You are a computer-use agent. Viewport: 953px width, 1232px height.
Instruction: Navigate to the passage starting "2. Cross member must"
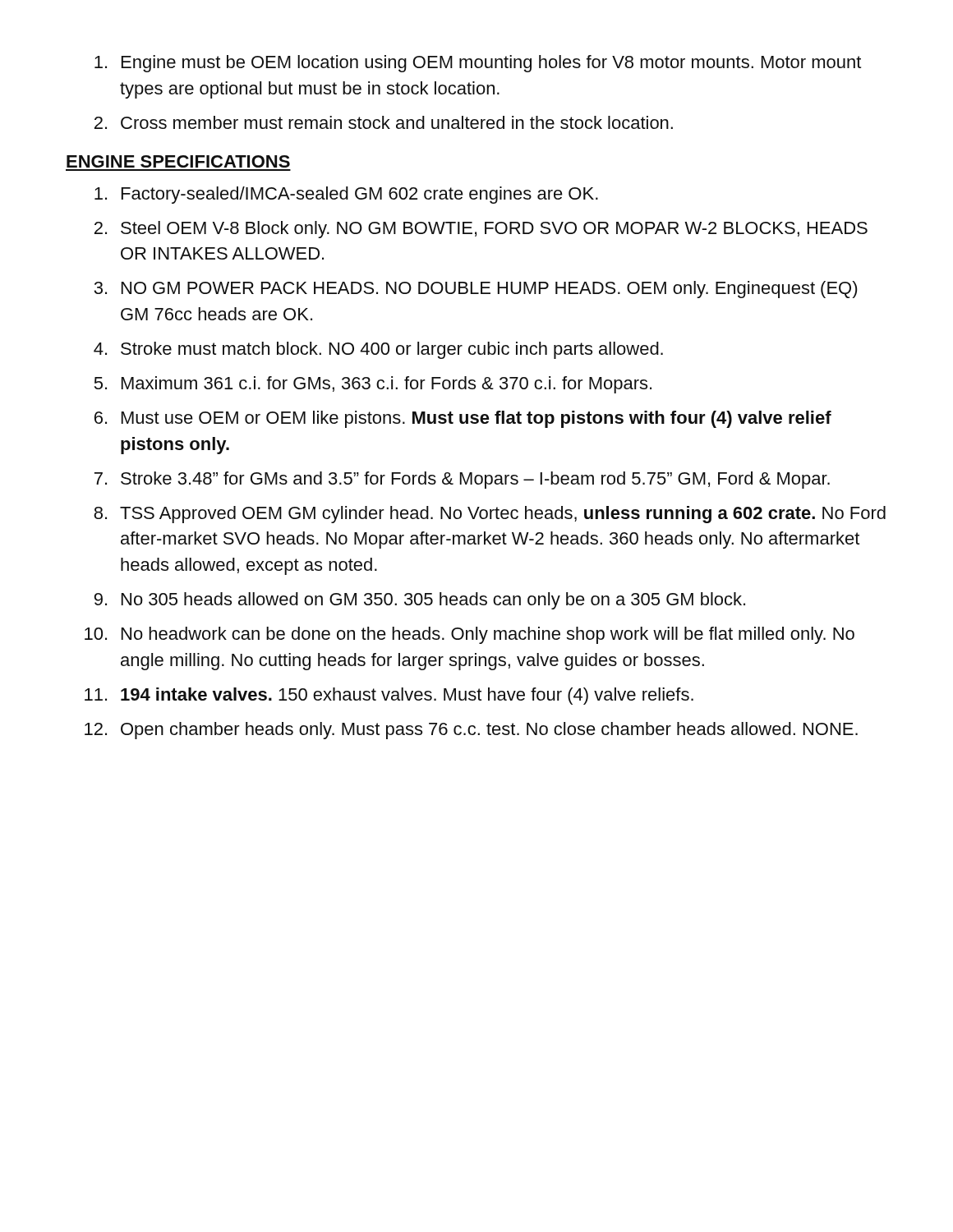pyautogui.click(x=476, y=123)
